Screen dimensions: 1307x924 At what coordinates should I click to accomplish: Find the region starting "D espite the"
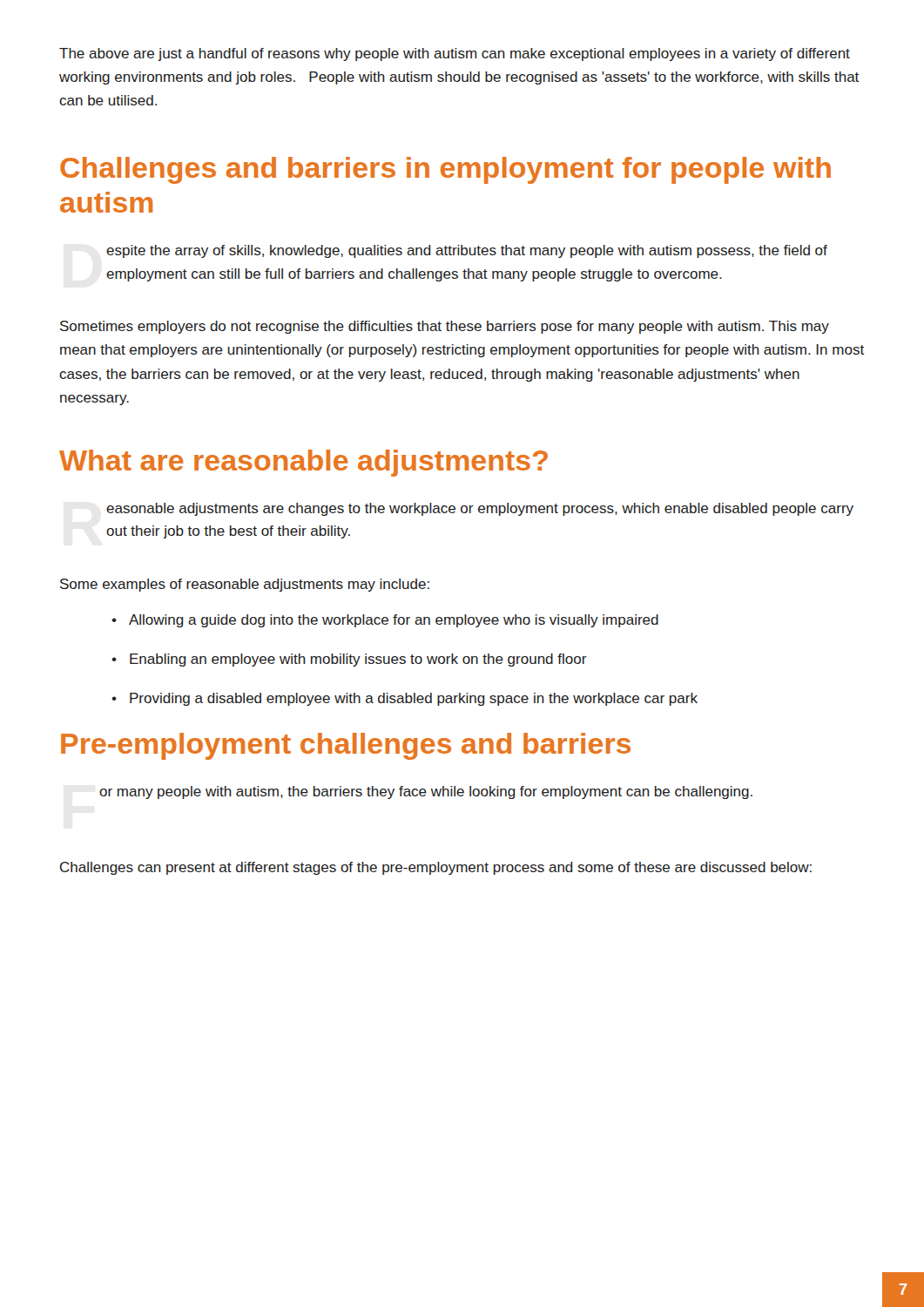[462, 268]
